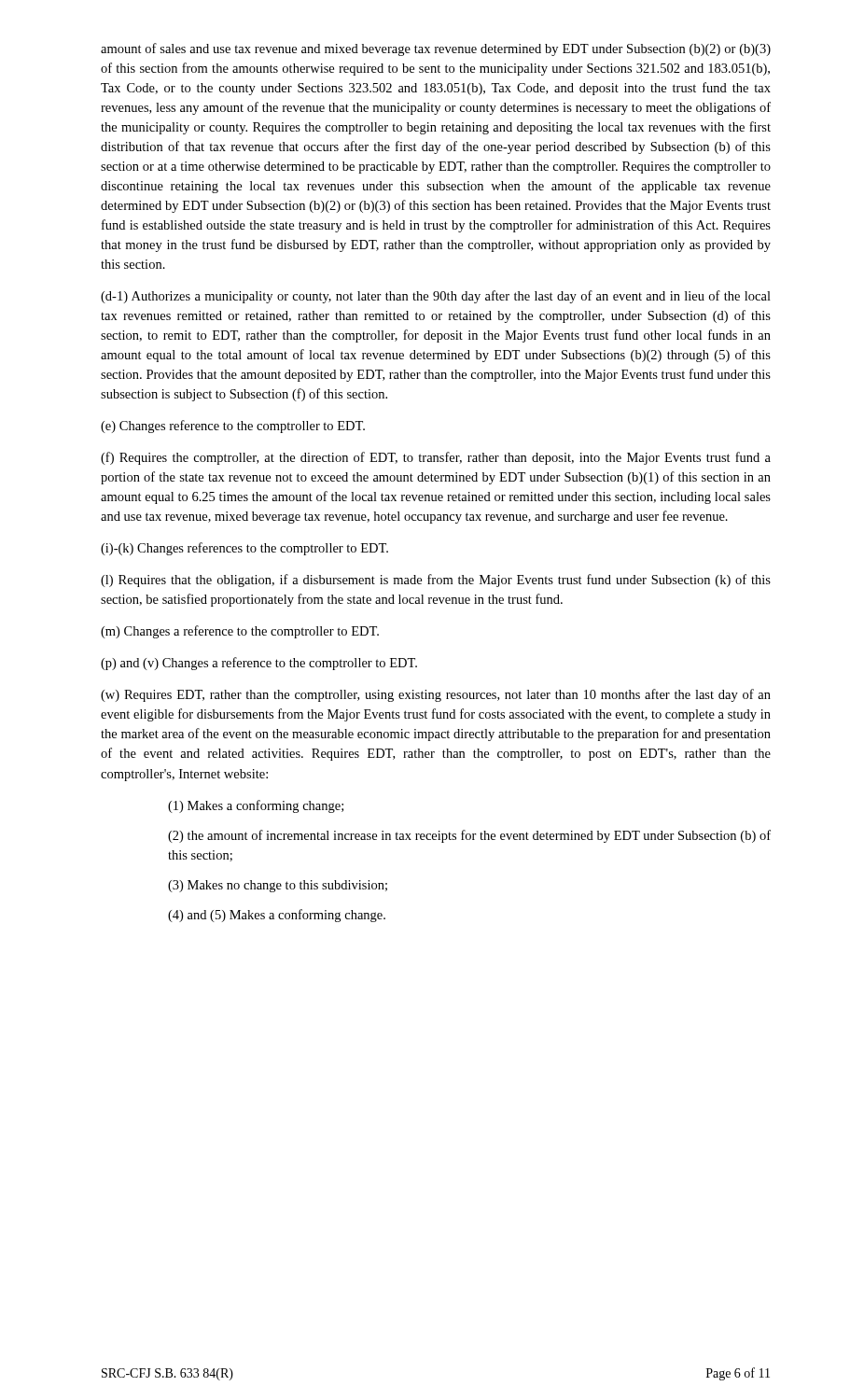Point to the block beginning "(m) Changes a reference to the comptroller"
The width and height of the screenshot is (850, 1400).
240,631
